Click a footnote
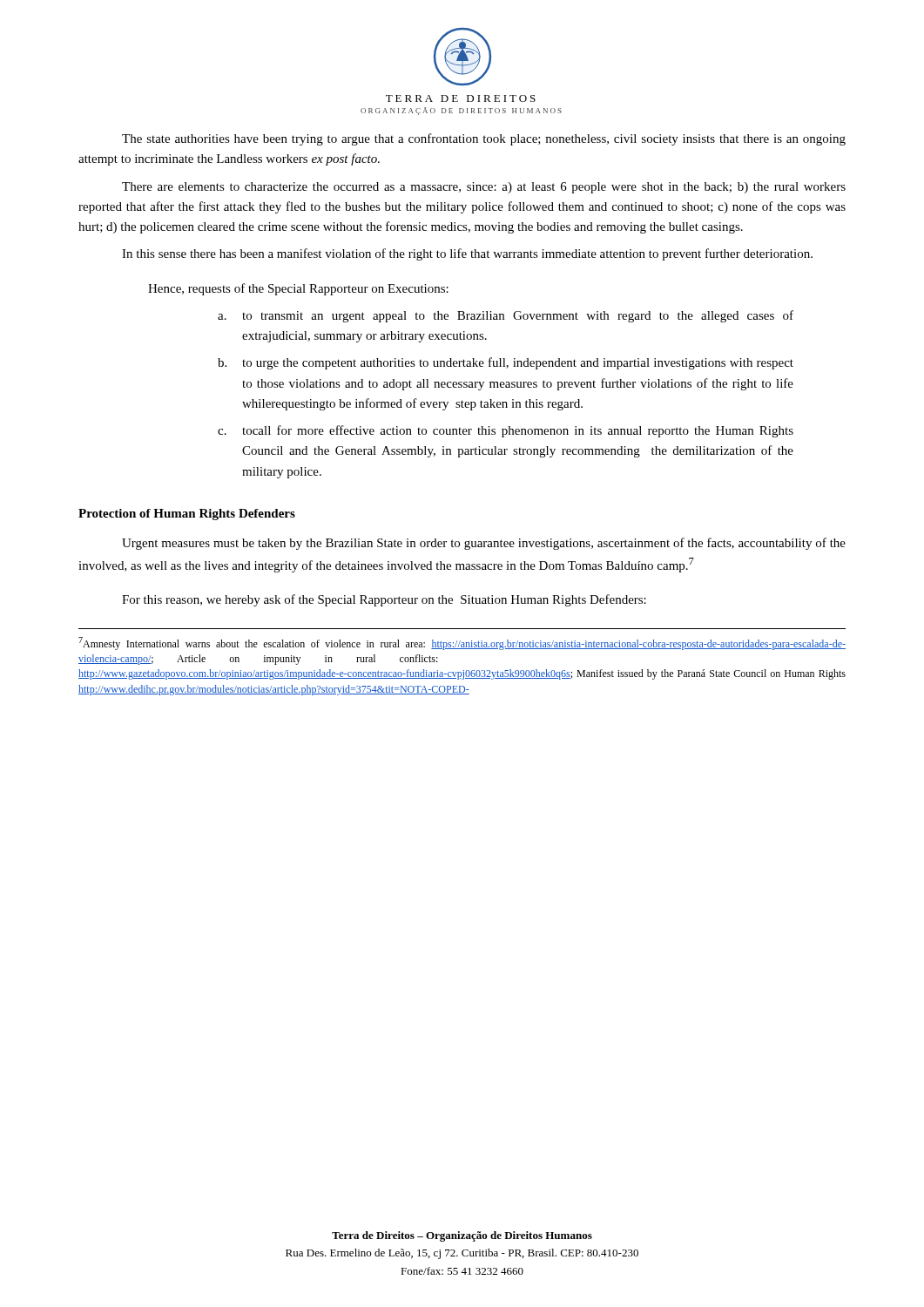The width and height of the screenshot is (924, 1307). (x=462, y=665)
